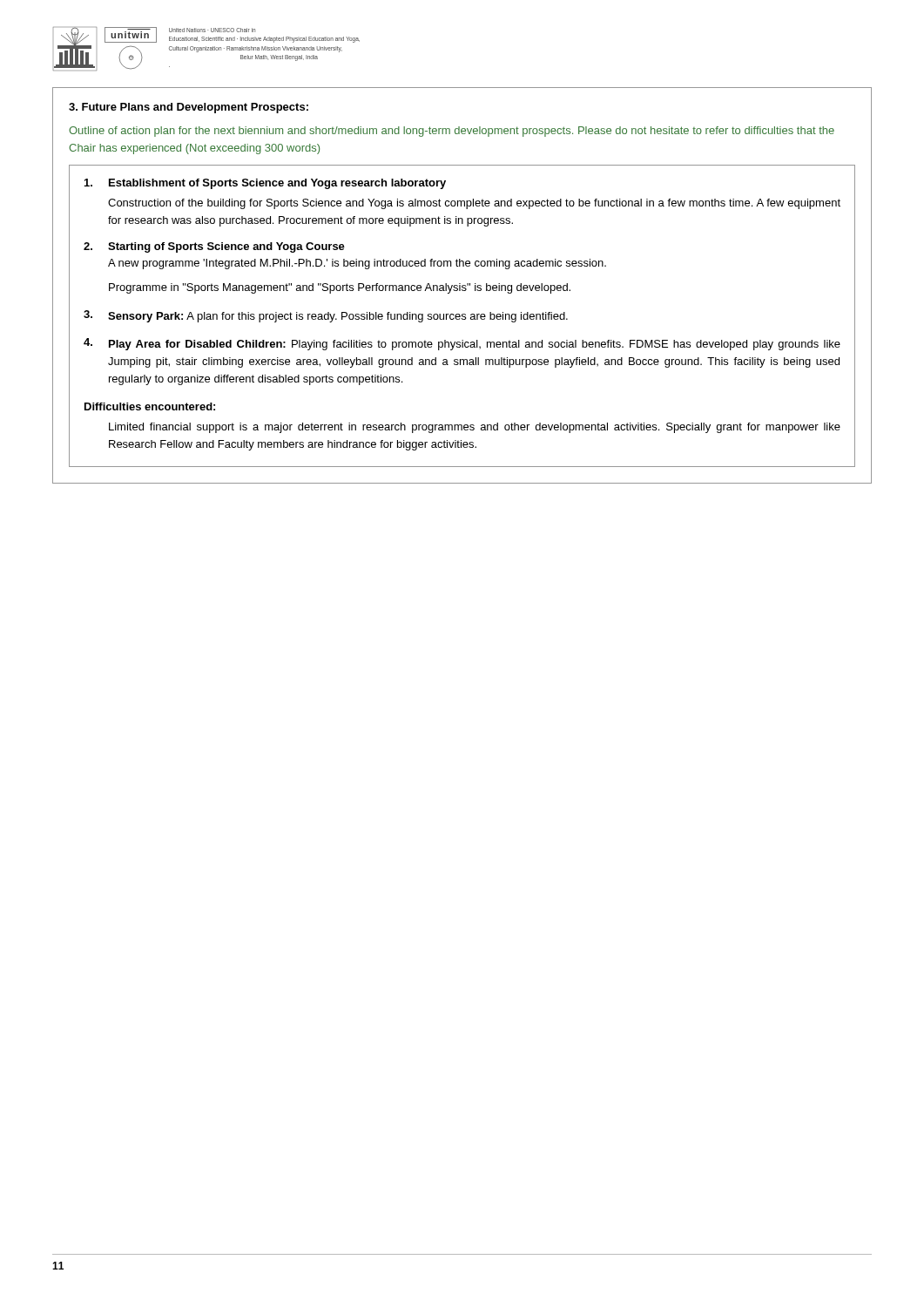Image resolution: width=924 pixels, height=1307 pixels.
Task: Locate the text block starting "Outline of action plan"
Action: pyautogui.click(x=452, y=139)
